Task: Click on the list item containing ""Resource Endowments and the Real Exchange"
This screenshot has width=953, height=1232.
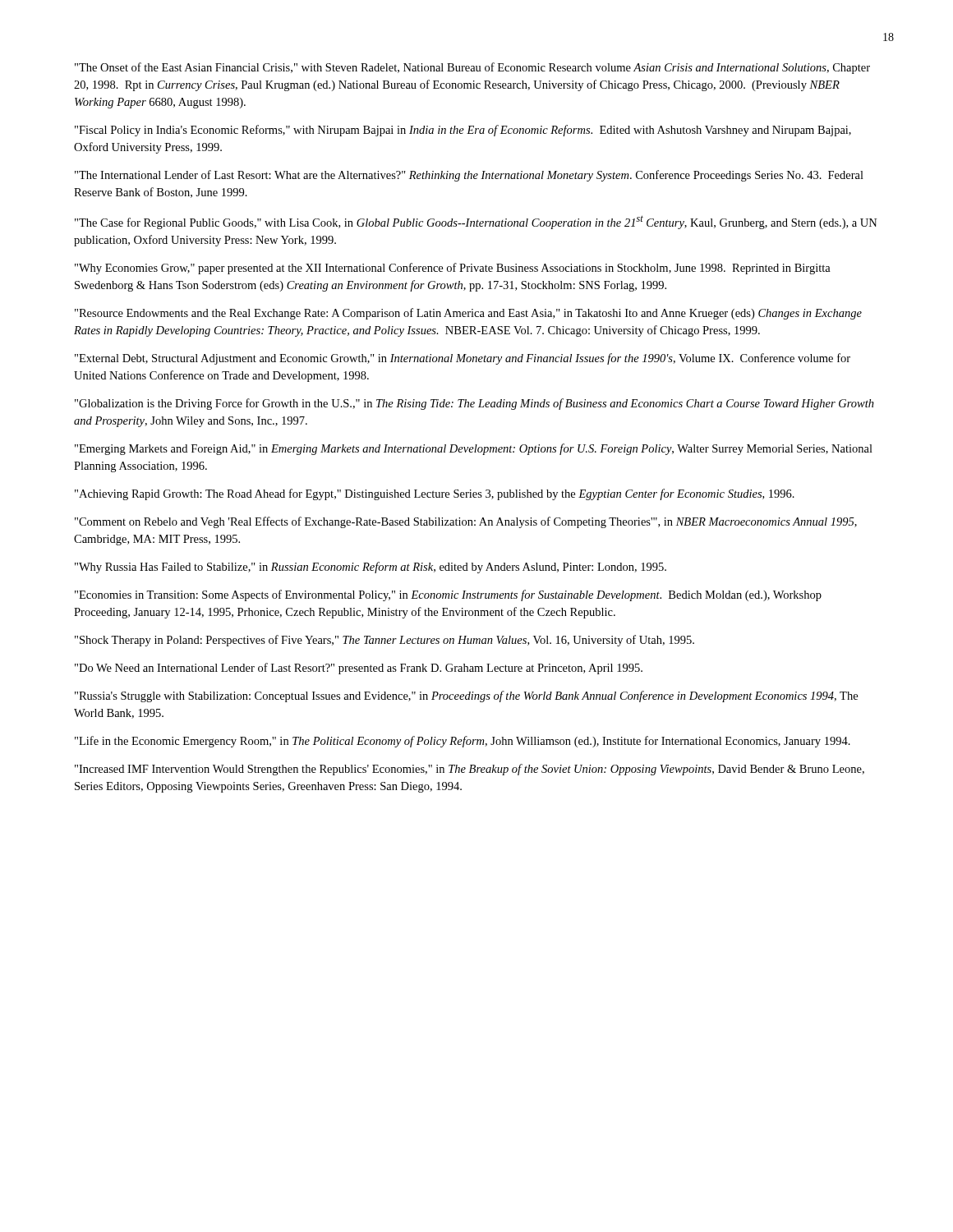Action: (476, 322)
